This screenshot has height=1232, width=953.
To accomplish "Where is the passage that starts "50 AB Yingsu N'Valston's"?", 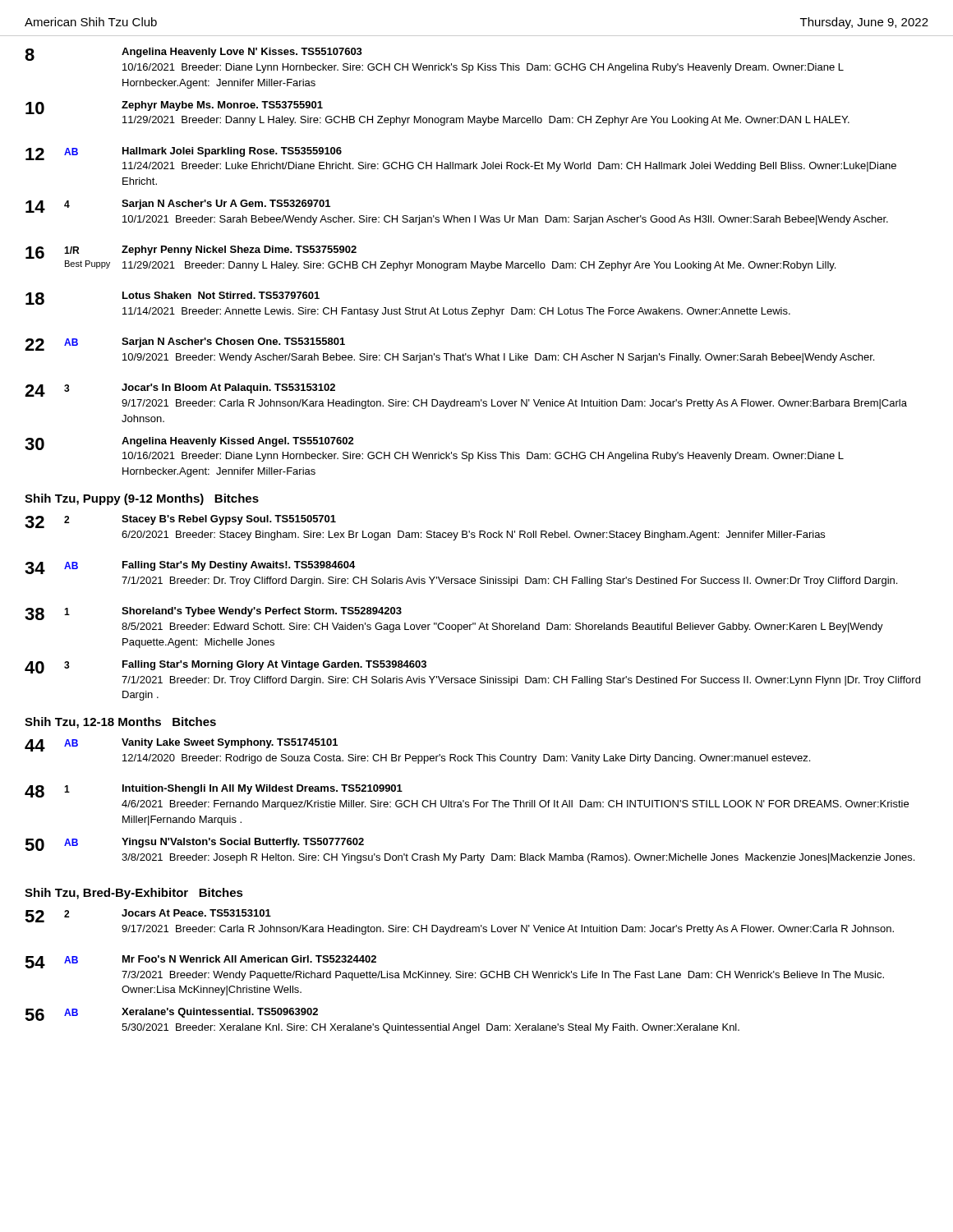I will tap(476, 850).
